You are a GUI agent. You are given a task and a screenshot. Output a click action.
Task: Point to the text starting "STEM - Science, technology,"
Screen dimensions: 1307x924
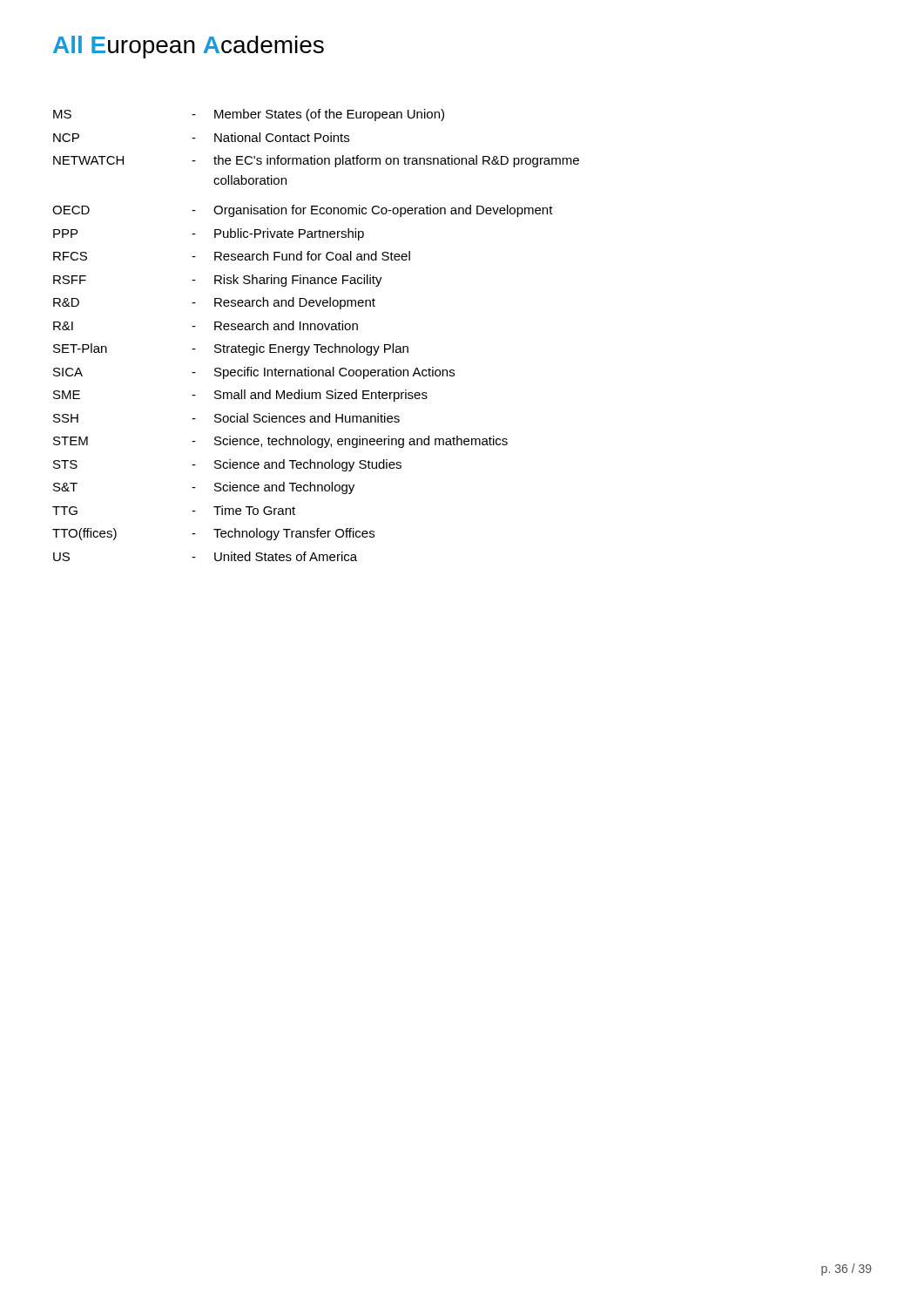point(462,441)
